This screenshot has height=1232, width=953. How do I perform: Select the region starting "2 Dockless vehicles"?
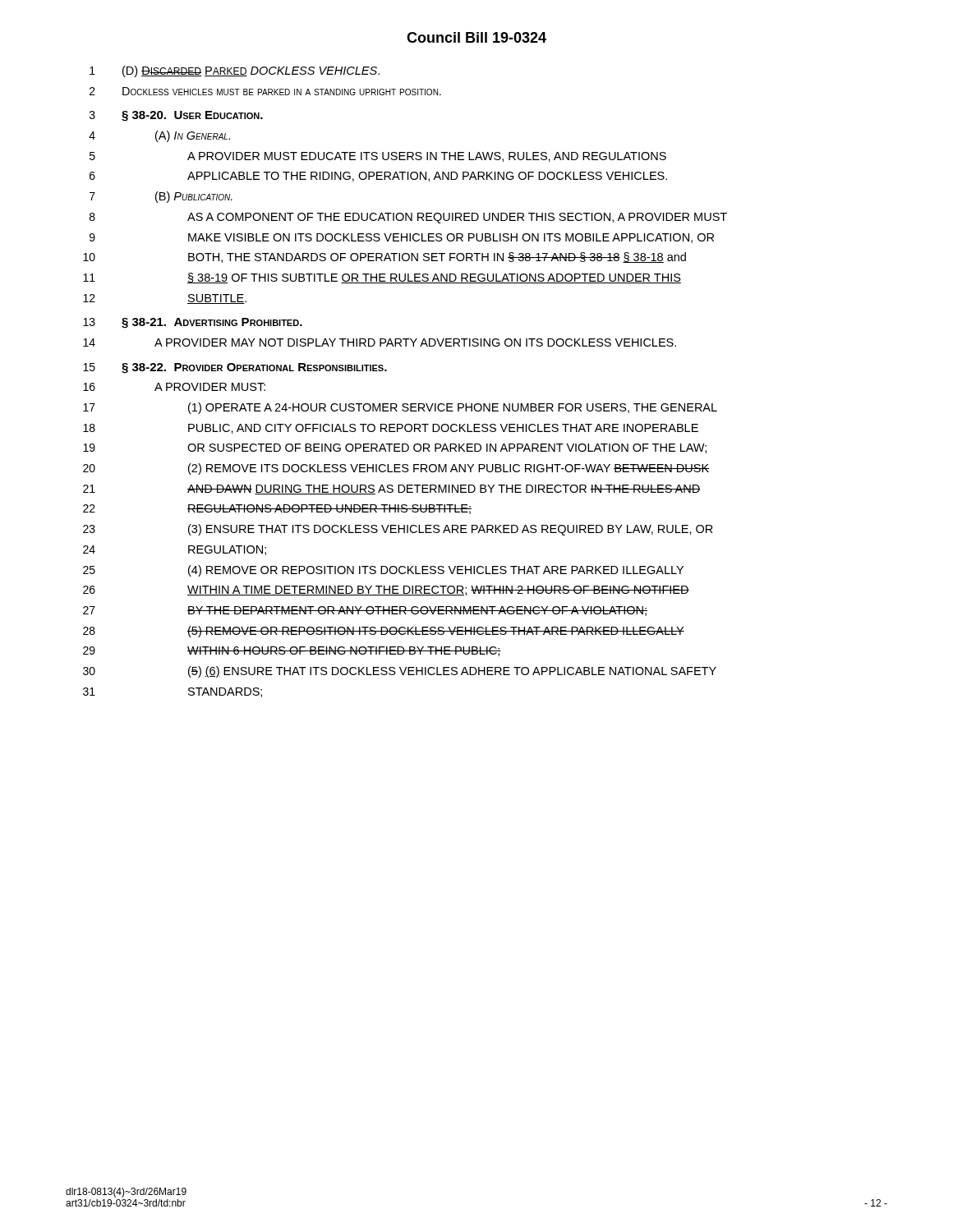265,91
